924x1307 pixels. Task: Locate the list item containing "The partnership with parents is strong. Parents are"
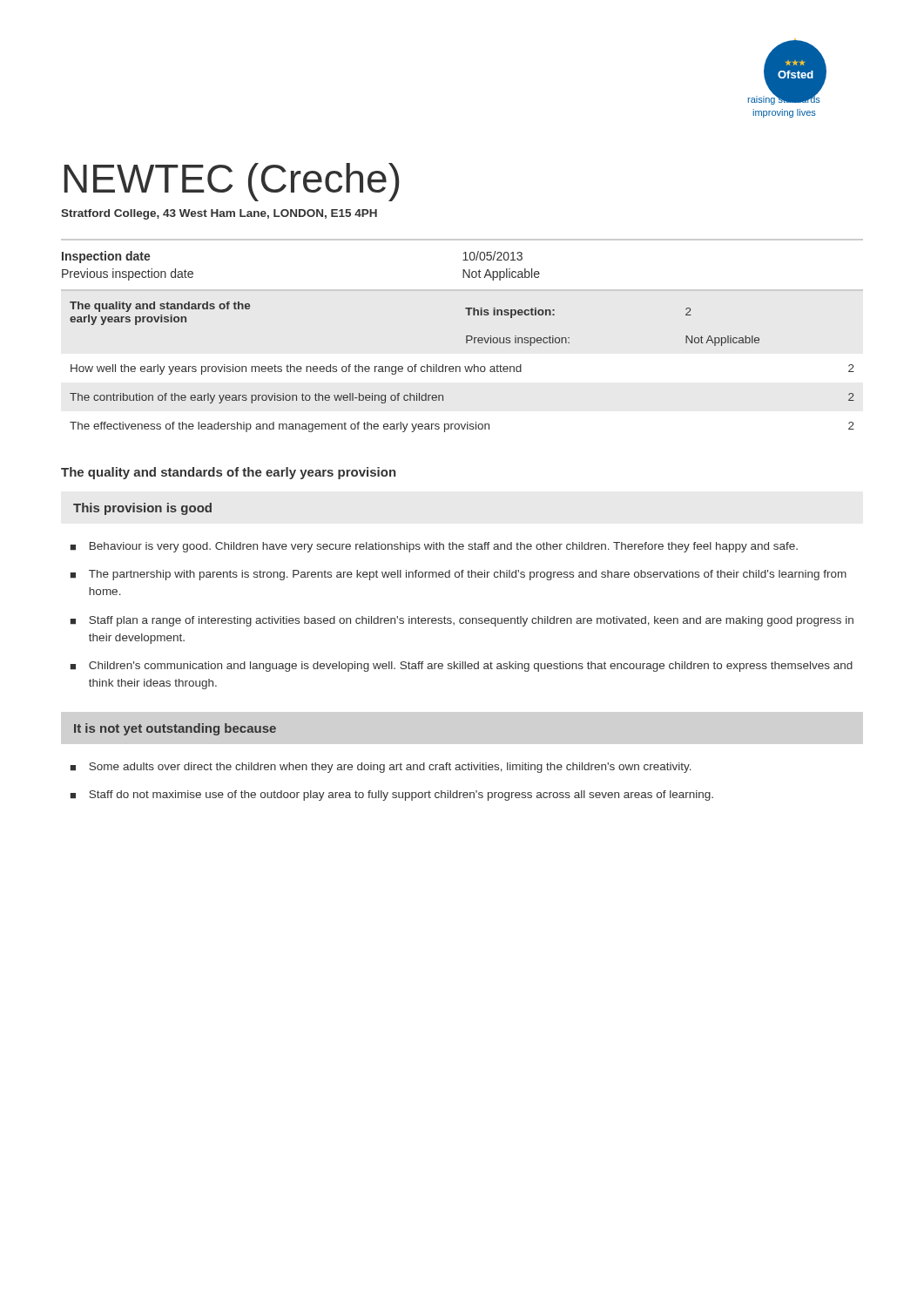[468, 583]
